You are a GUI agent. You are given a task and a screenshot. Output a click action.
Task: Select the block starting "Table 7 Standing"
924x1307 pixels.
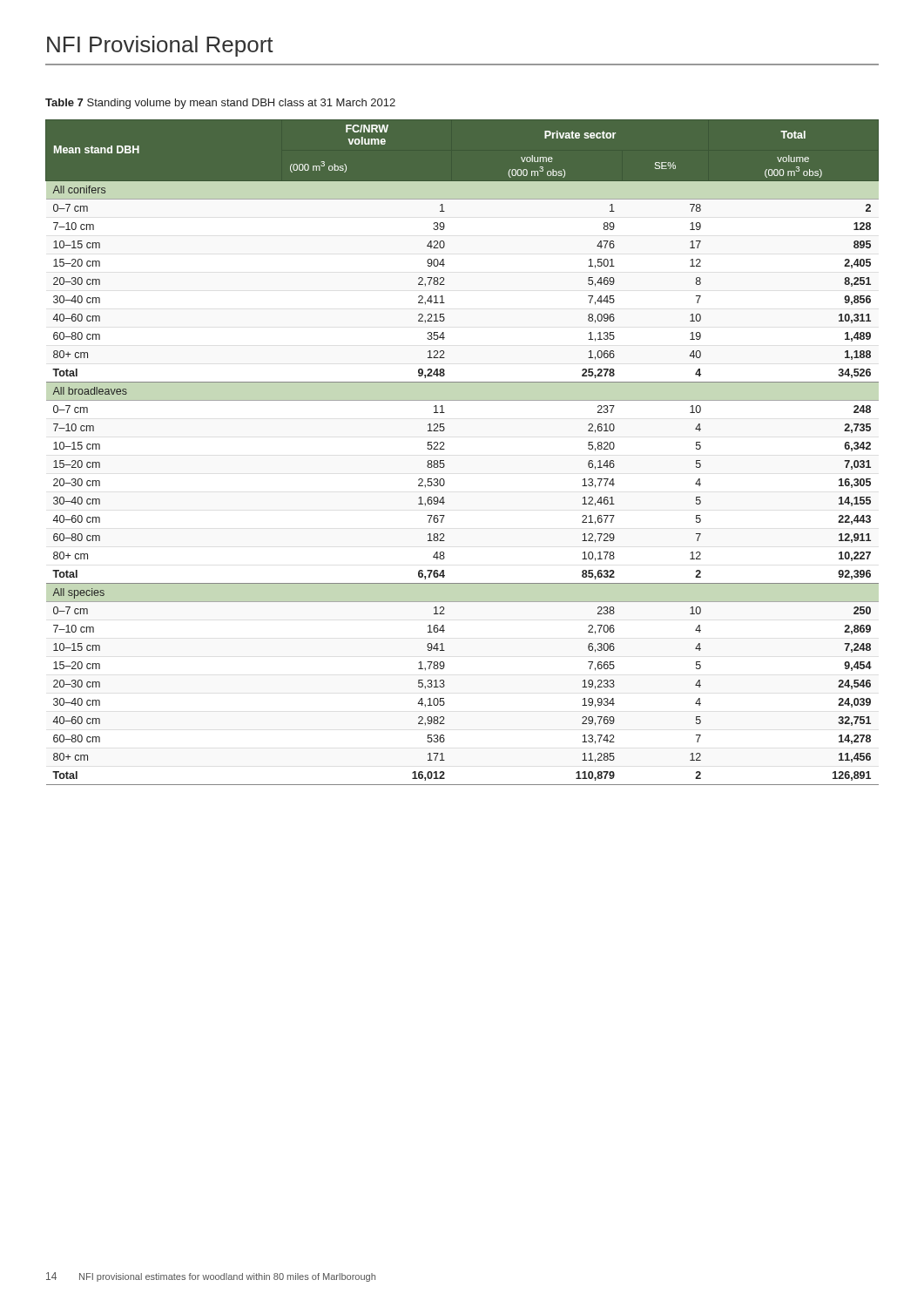pyautogui.click(x=220, y=102)
